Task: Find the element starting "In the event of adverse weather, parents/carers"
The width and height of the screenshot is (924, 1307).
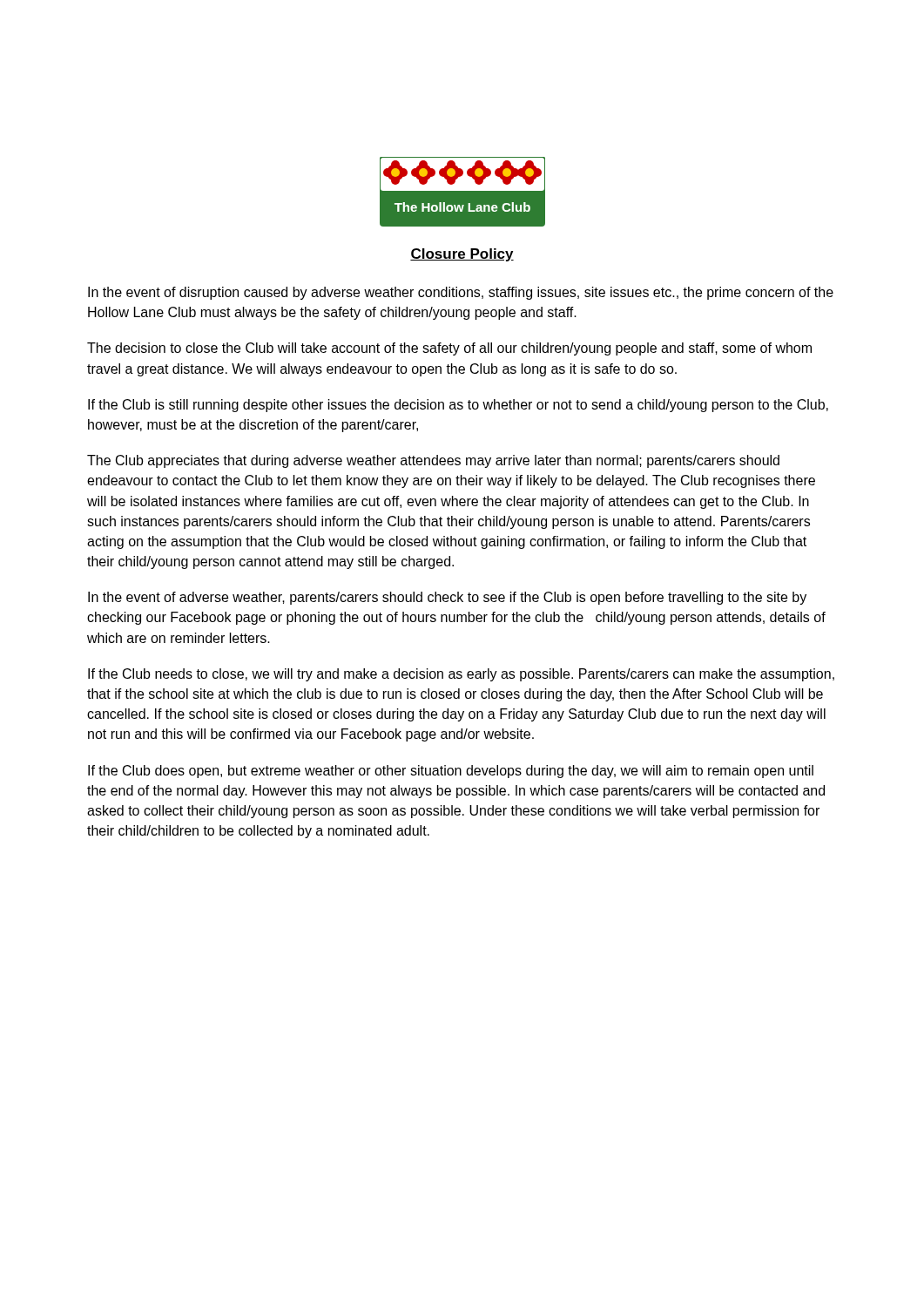Action: coord(456,618)
